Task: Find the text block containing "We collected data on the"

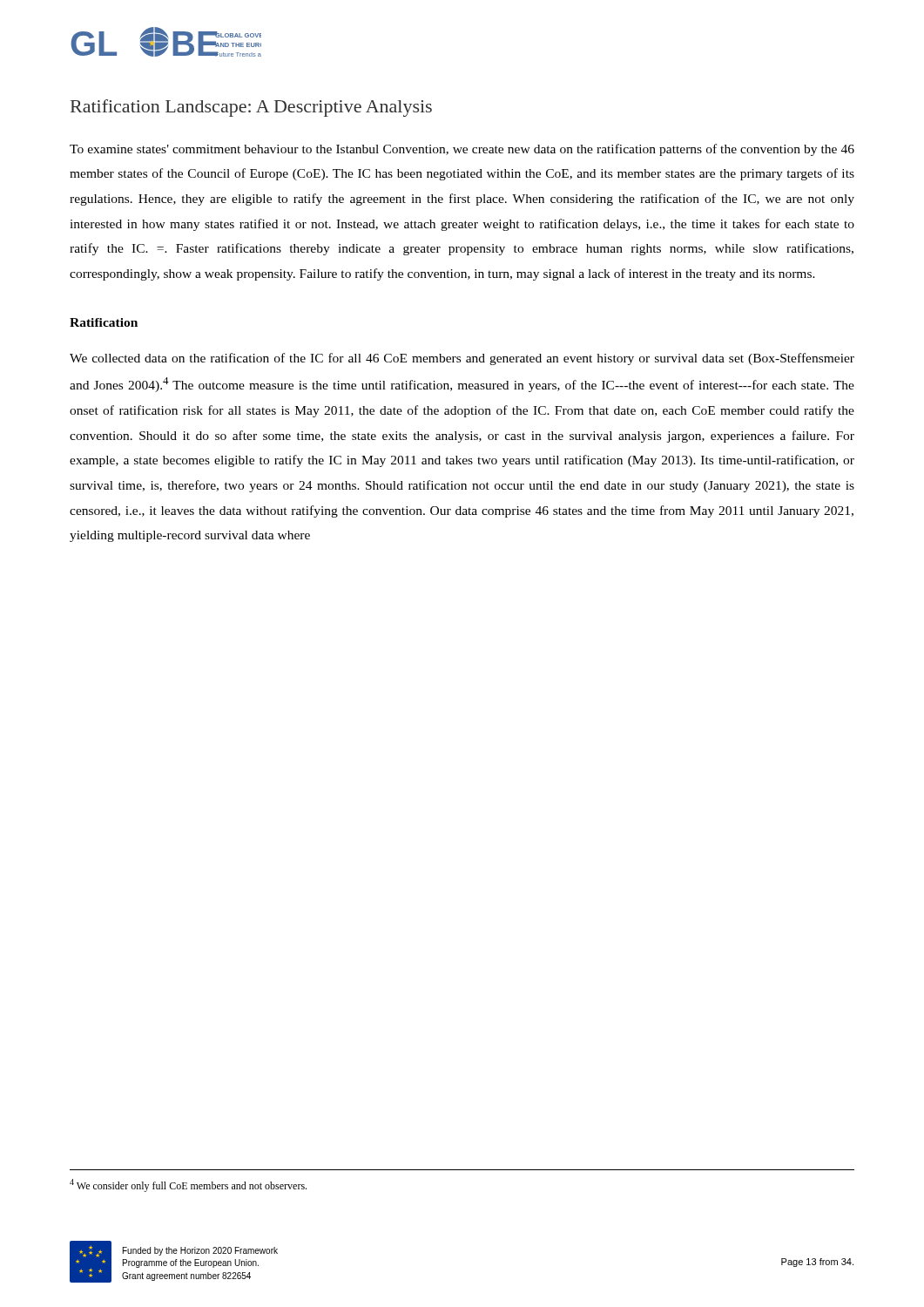Action: (462, 446)
